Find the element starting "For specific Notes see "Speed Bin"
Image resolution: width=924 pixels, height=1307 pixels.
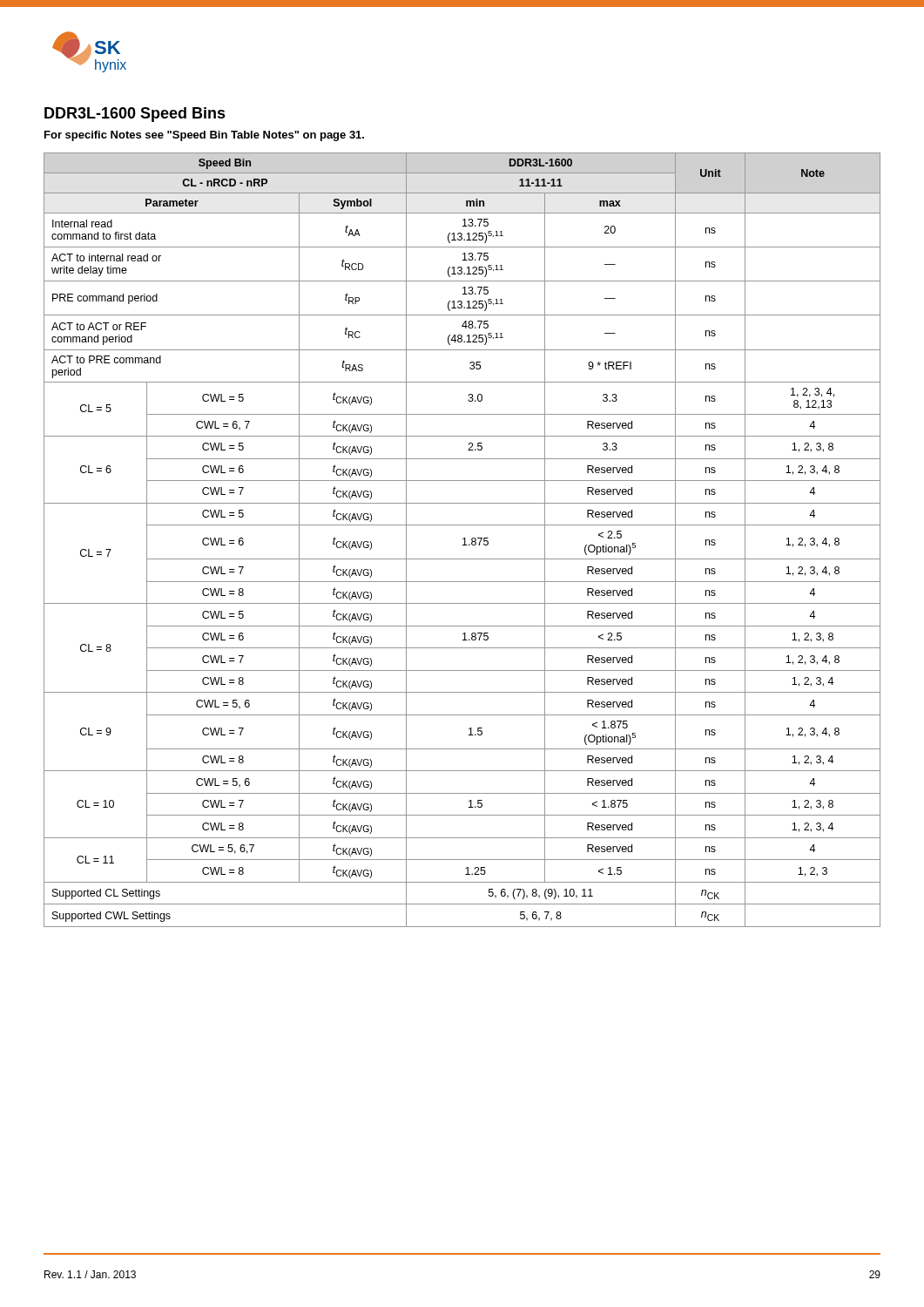[x=204, y=135]
